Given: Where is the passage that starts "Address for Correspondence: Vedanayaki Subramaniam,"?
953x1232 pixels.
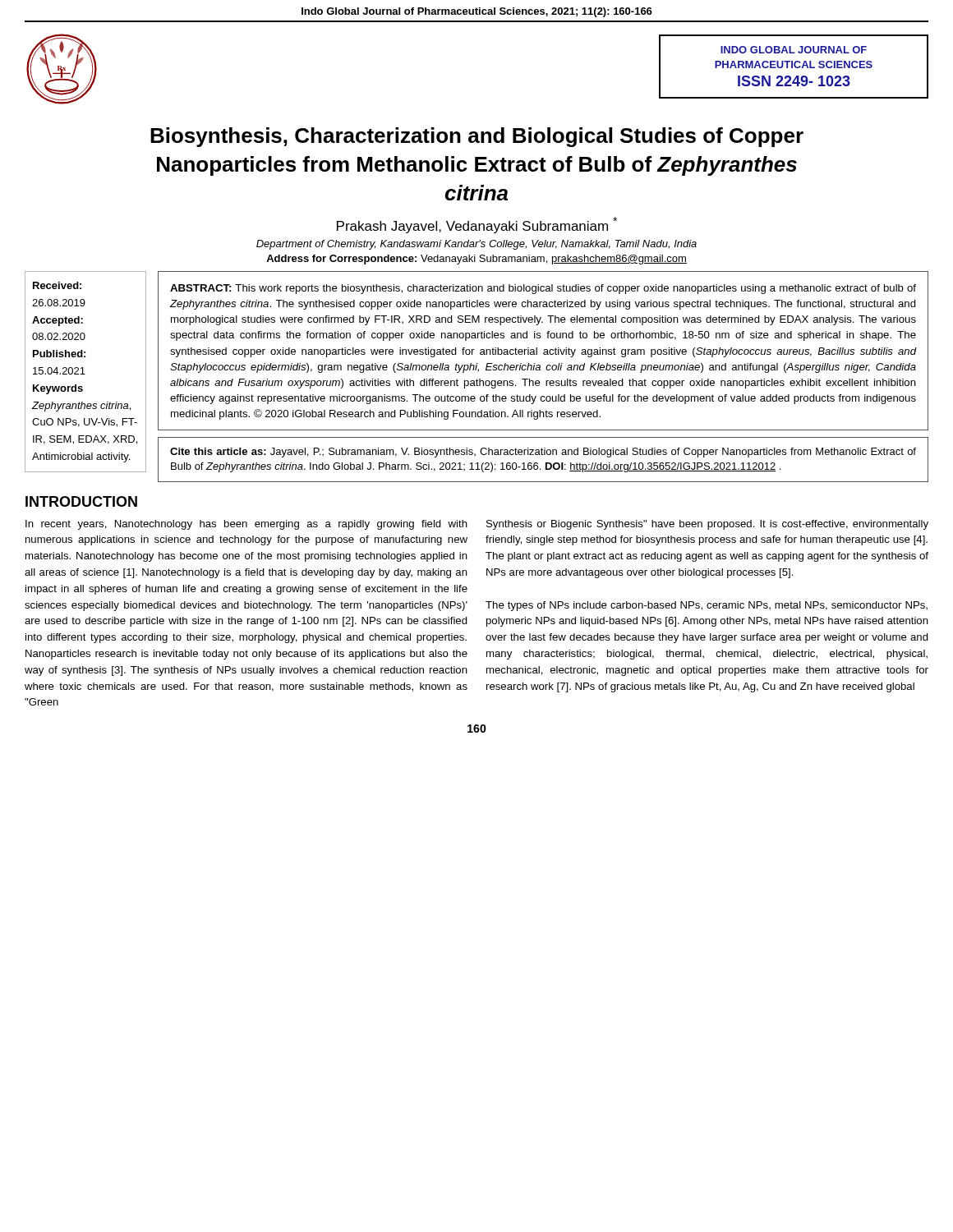Looking at the screenshot, I should (x=476, y=258).
